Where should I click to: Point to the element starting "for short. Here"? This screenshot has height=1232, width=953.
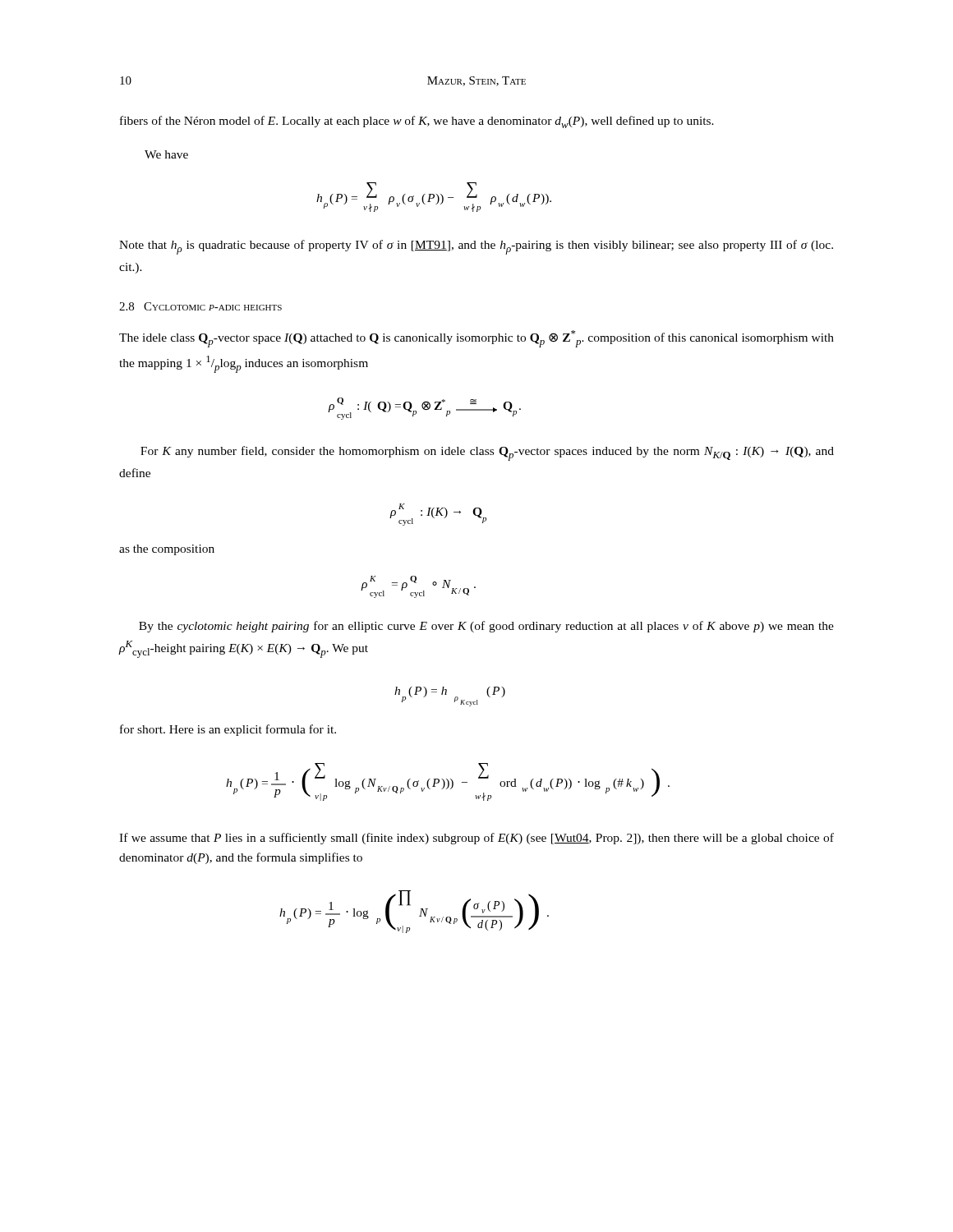[228, 729]
